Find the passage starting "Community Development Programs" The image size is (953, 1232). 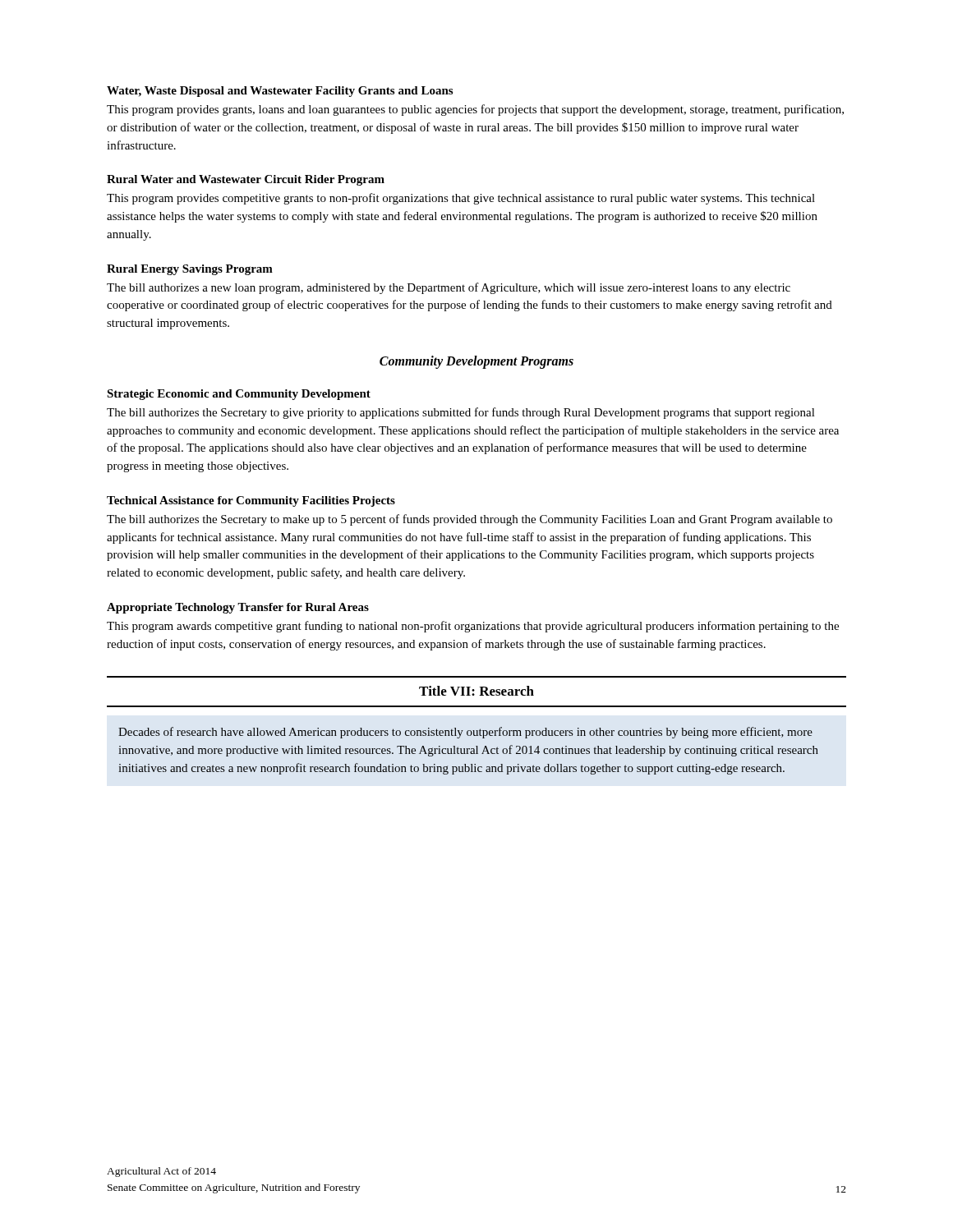tap(476, 361)
